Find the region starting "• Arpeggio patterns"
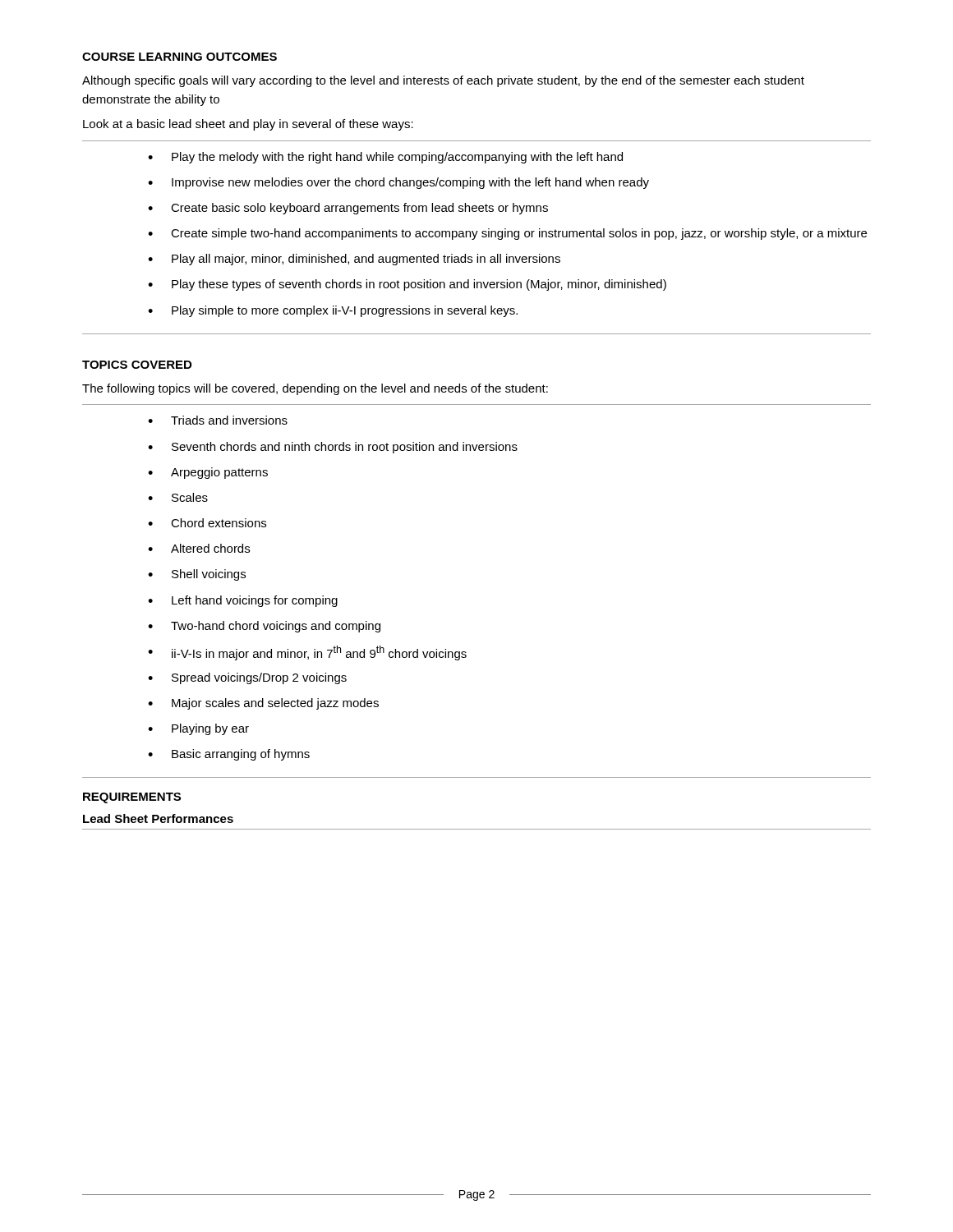This screenshot has width=953, height=1232. click(208, 473)
